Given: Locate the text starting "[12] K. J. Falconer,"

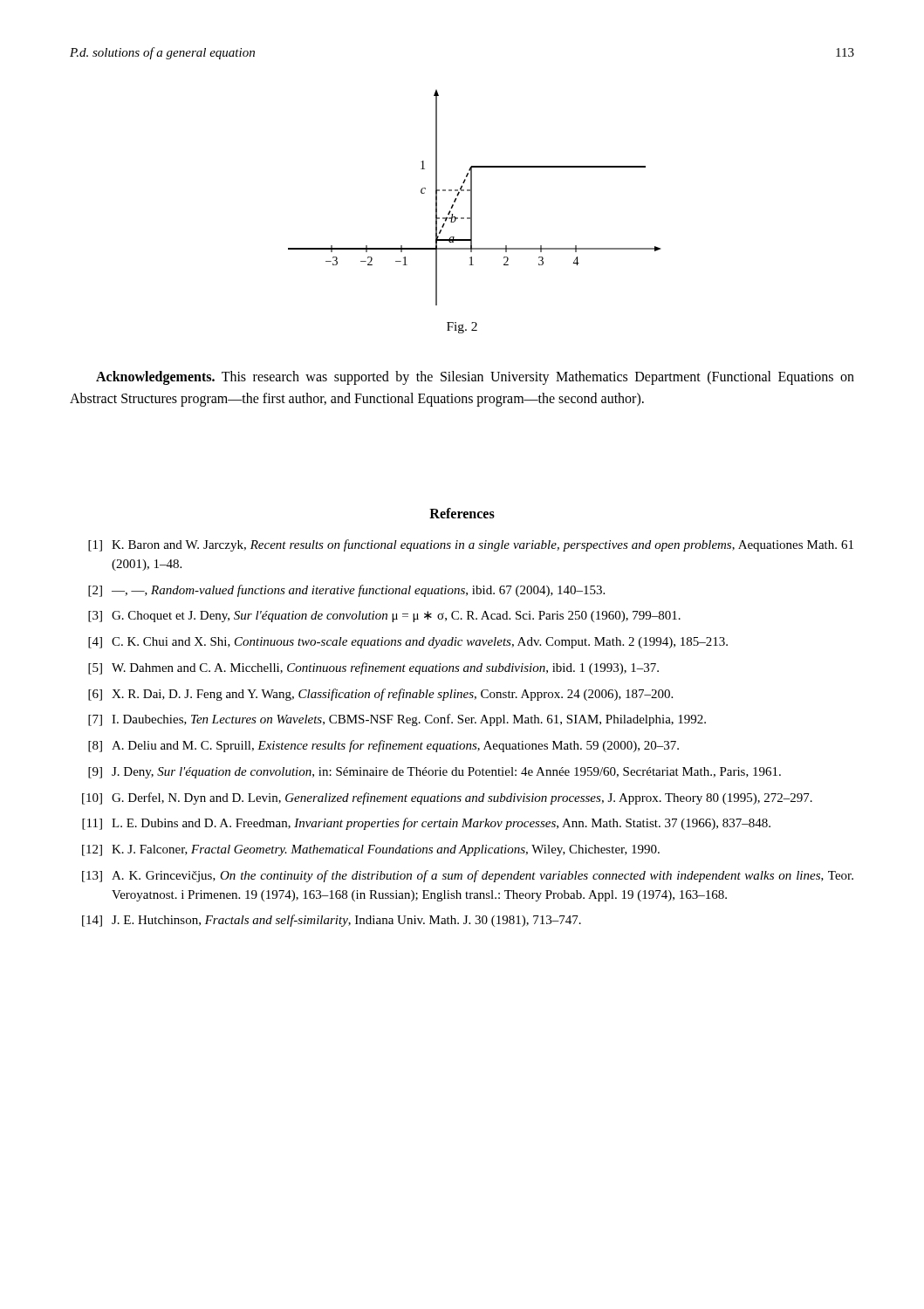Looking at the screenshot, I should pyautogui.click(x=462, y=850).
